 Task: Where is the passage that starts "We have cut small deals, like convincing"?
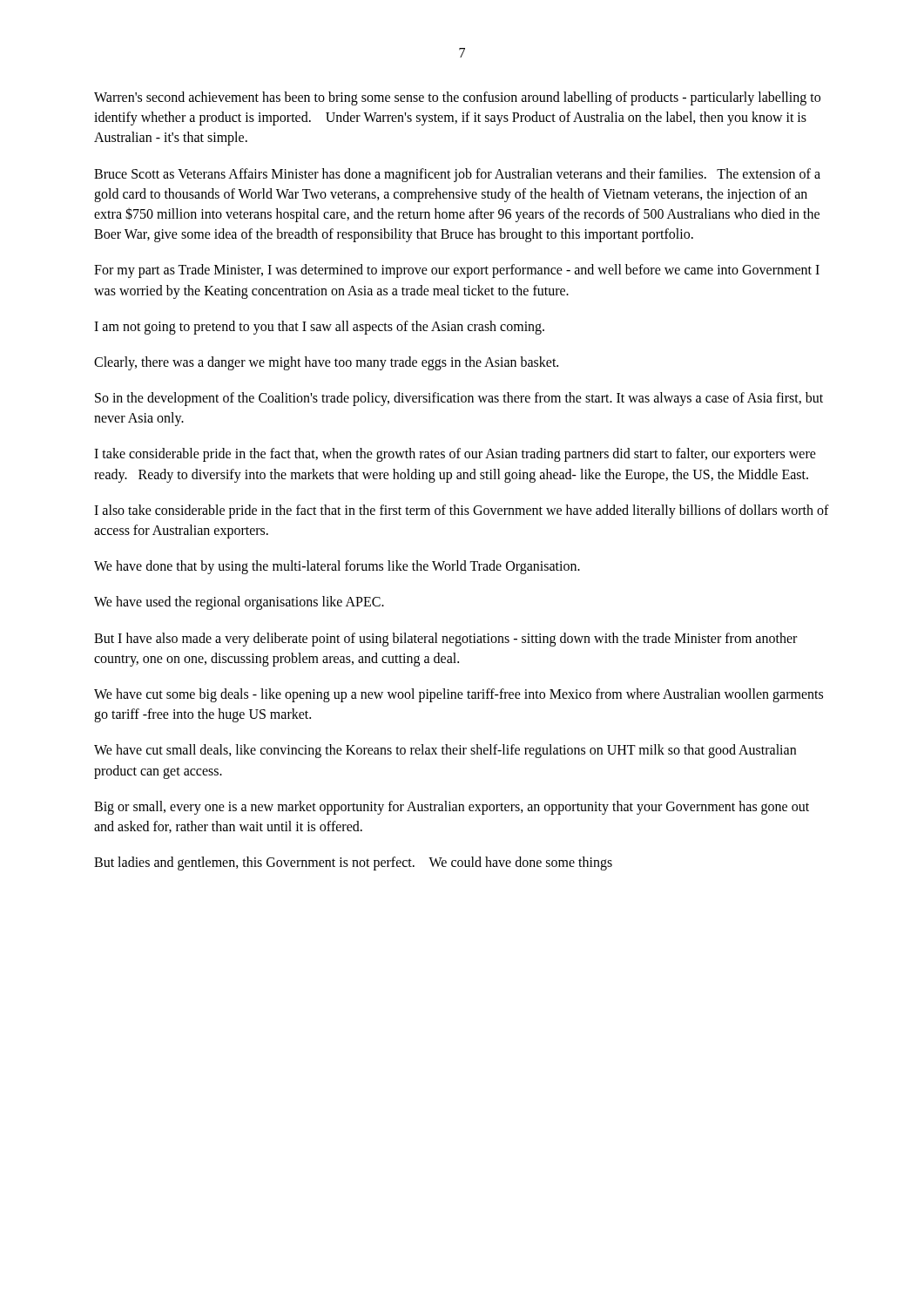[x=445, y=760]
